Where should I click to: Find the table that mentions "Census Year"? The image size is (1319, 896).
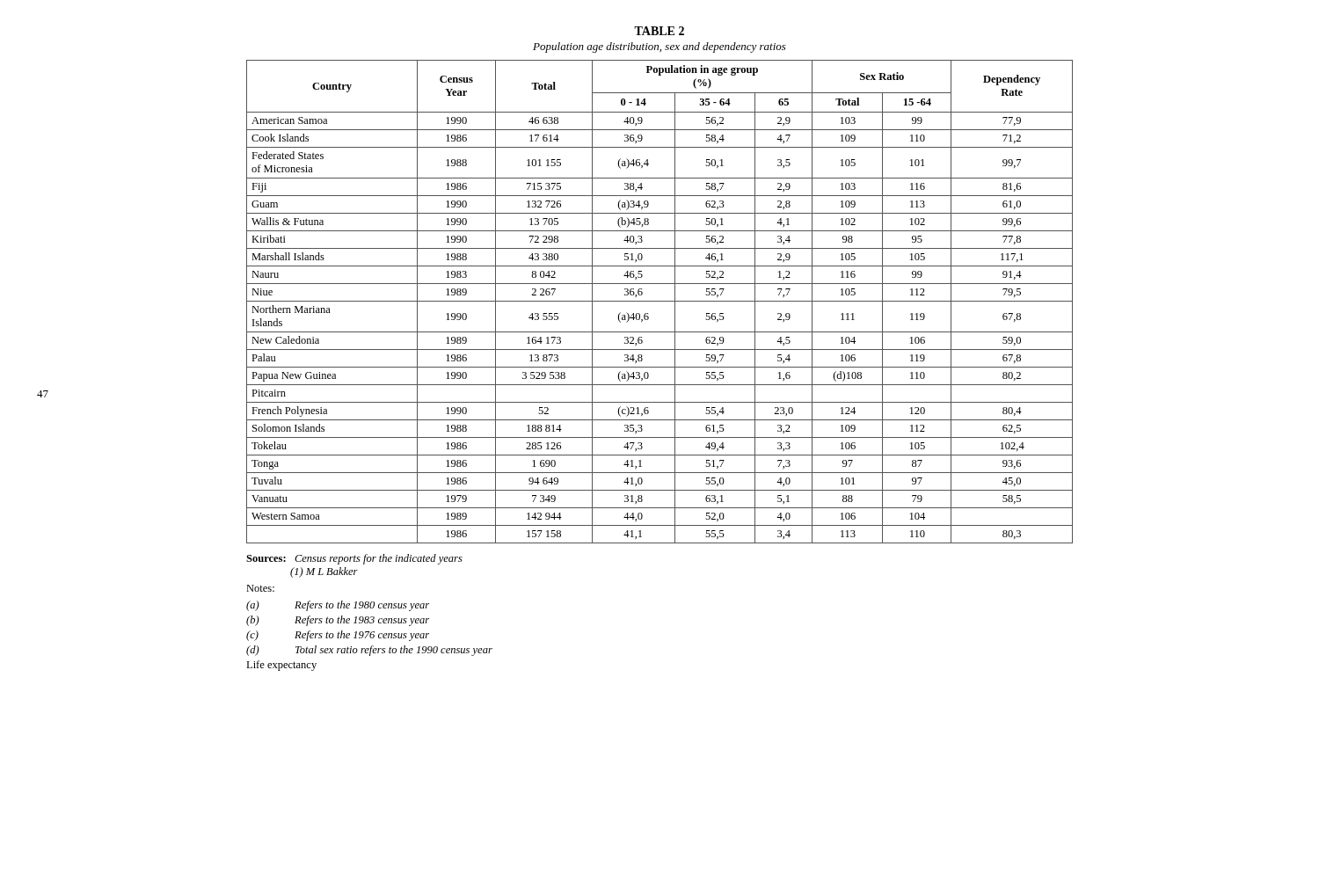(660, 302)
